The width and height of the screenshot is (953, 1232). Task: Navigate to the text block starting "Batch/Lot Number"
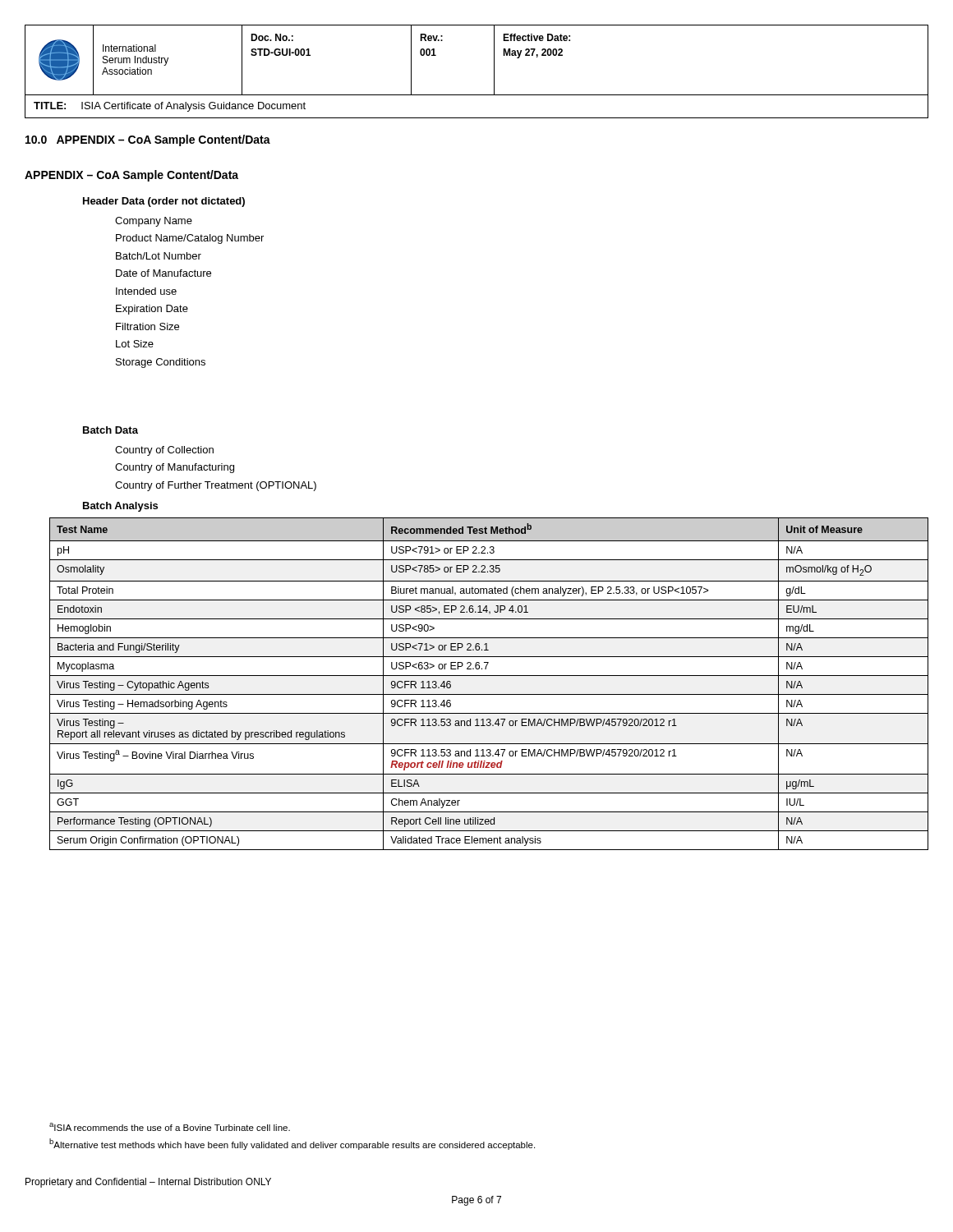(158, 256)
